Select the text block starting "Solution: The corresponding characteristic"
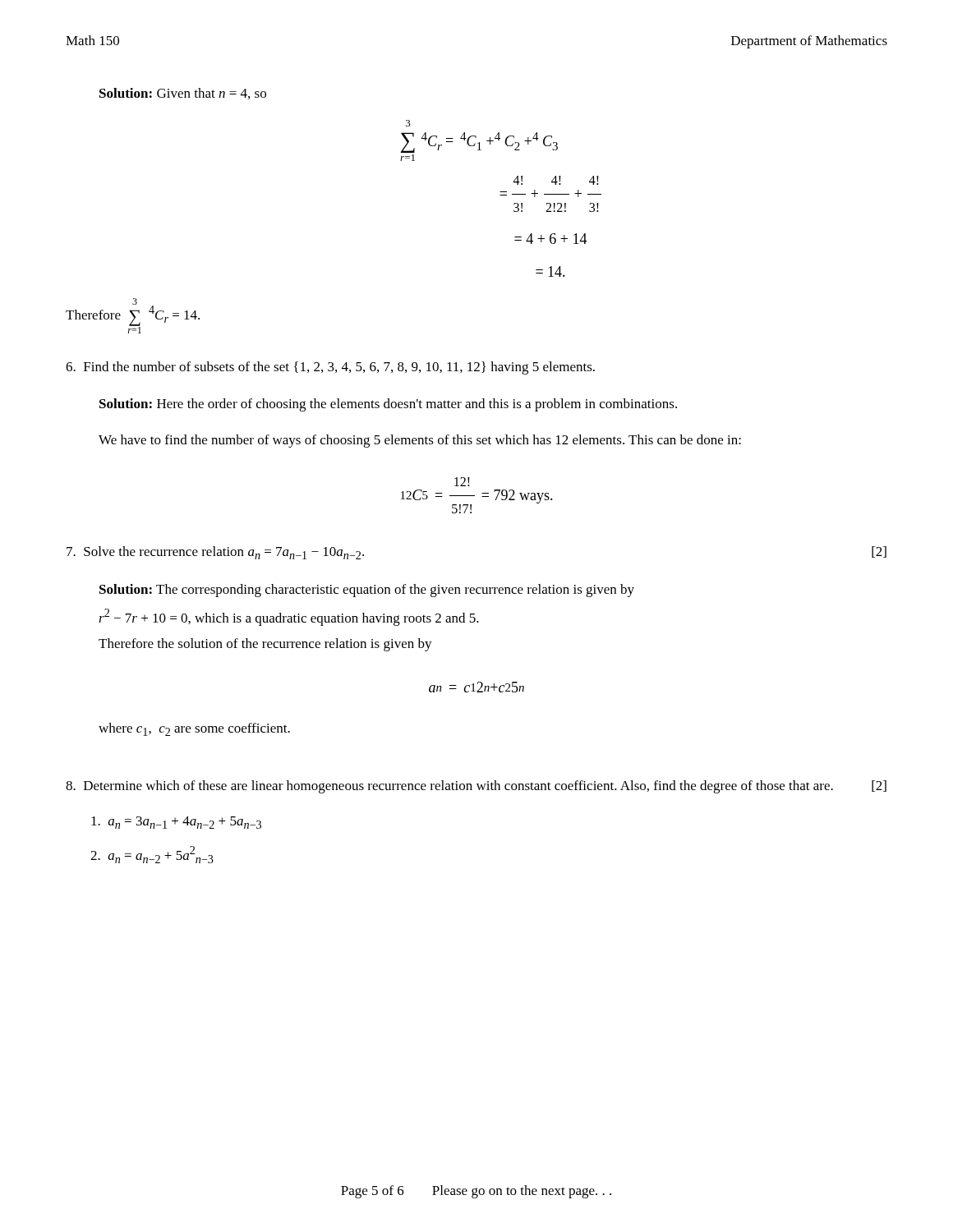The image size is (953, 1232). pyautogui.click(x=366, y=589)
